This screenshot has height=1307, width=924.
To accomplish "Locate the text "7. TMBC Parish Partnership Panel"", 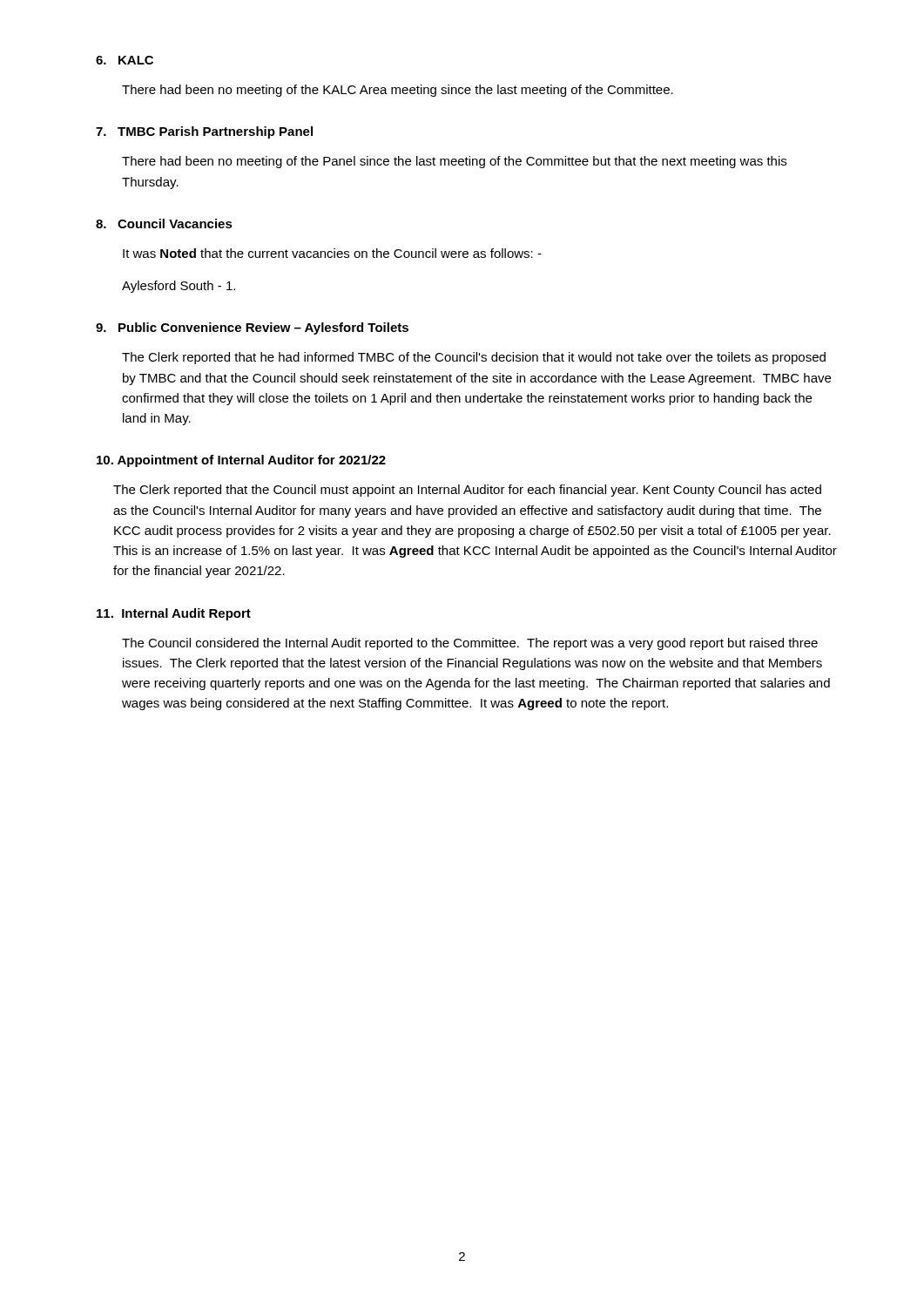I will (205, 131).
